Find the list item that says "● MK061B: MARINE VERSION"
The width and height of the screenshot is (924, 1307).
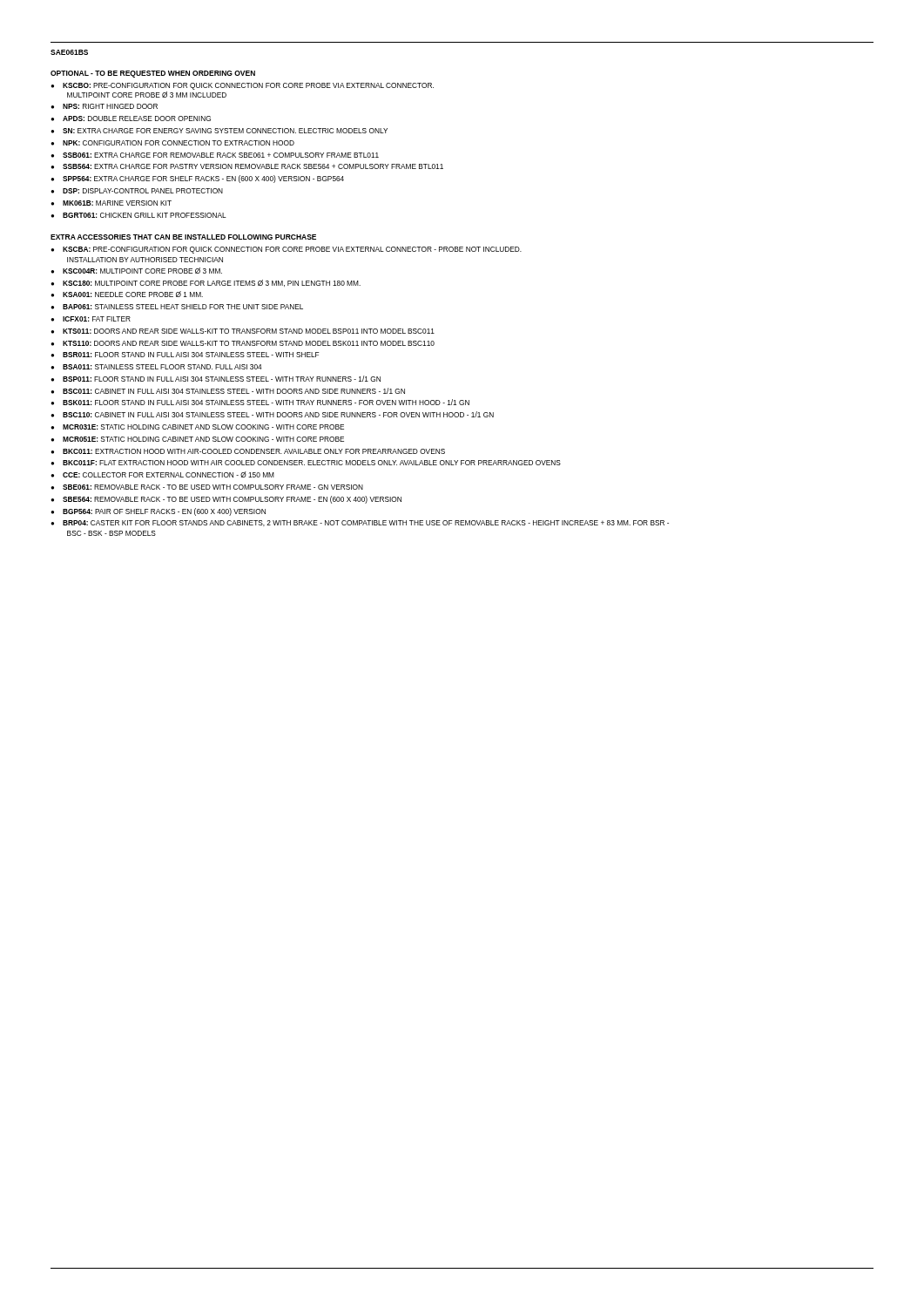(111, 203)
